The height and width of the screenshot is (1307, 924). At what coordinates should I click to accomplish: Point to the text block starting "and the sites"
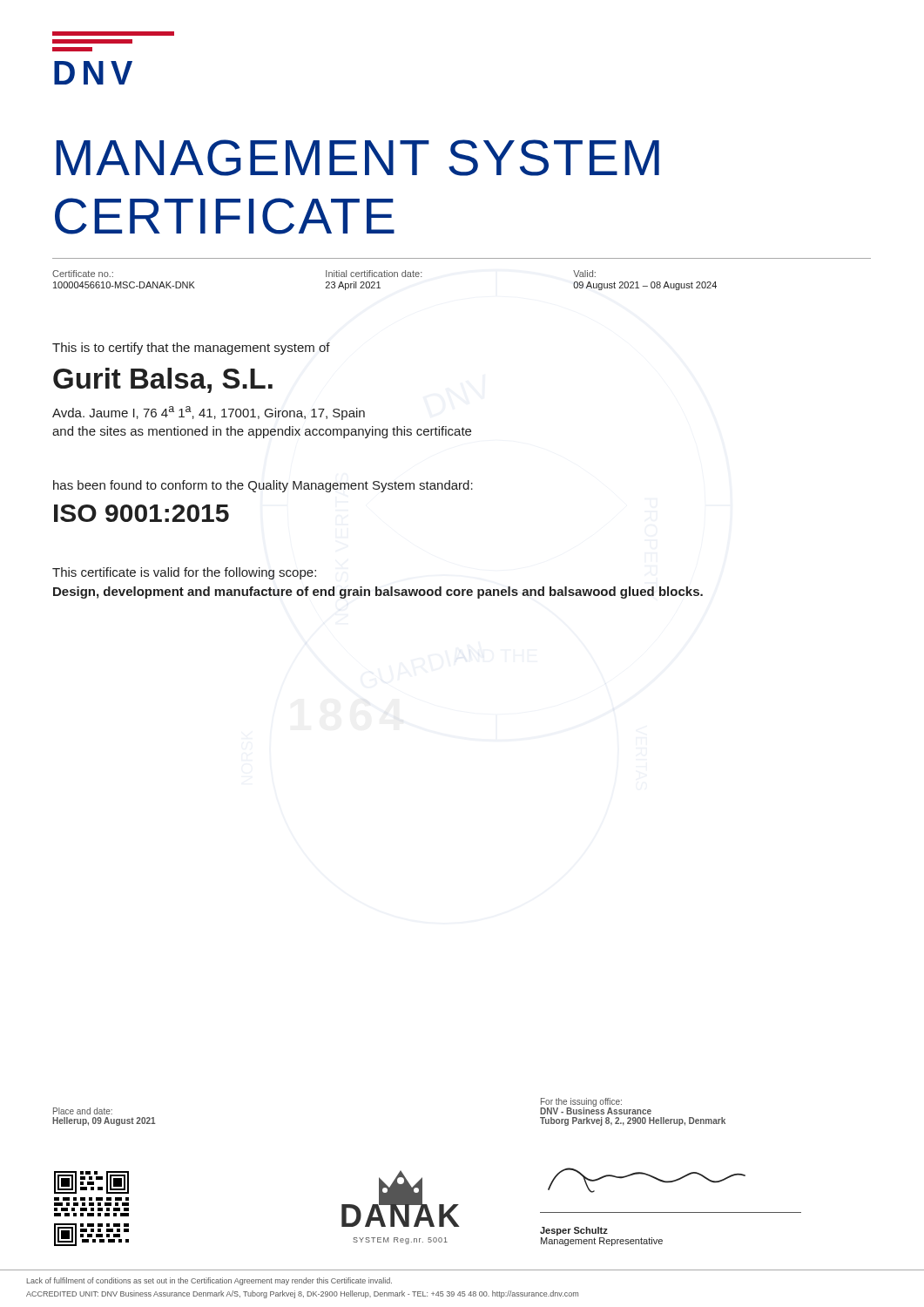click(262, 431)
